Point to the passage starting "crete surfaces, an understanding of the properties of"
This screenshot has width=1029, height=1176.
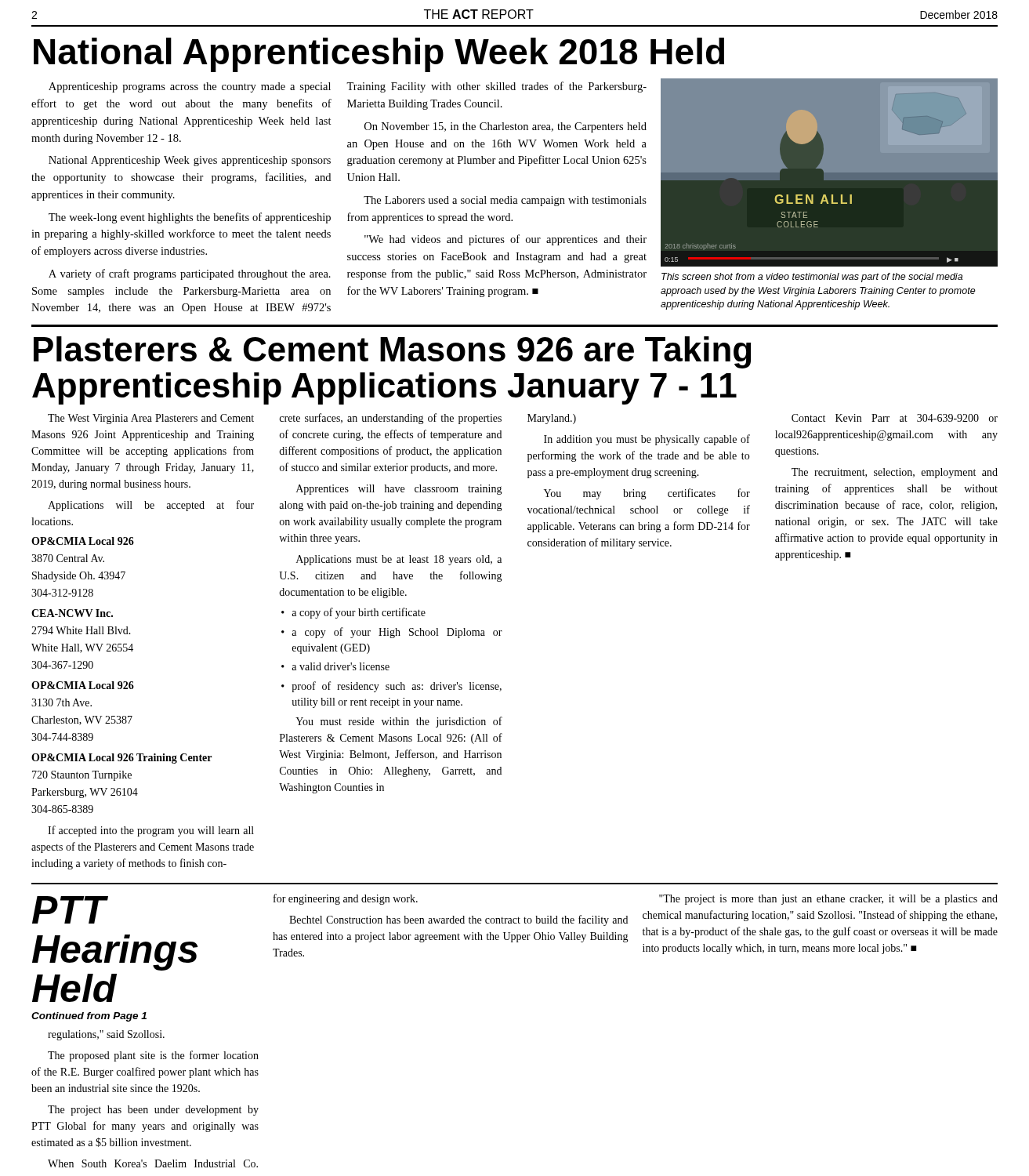point(391,603)
